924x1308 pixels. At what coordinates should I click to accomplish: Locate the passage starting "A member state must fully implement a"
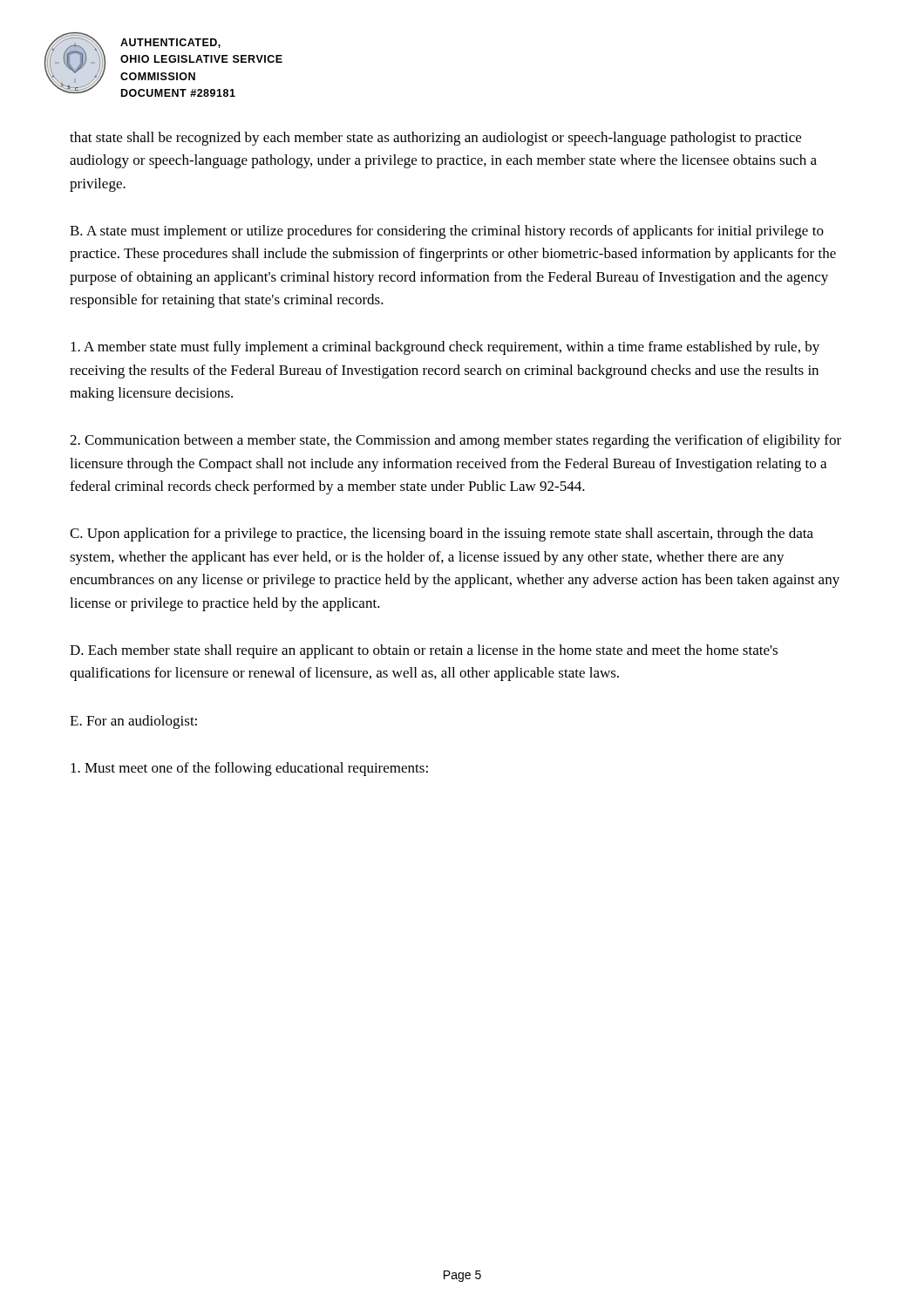click(x=445, y=370)
